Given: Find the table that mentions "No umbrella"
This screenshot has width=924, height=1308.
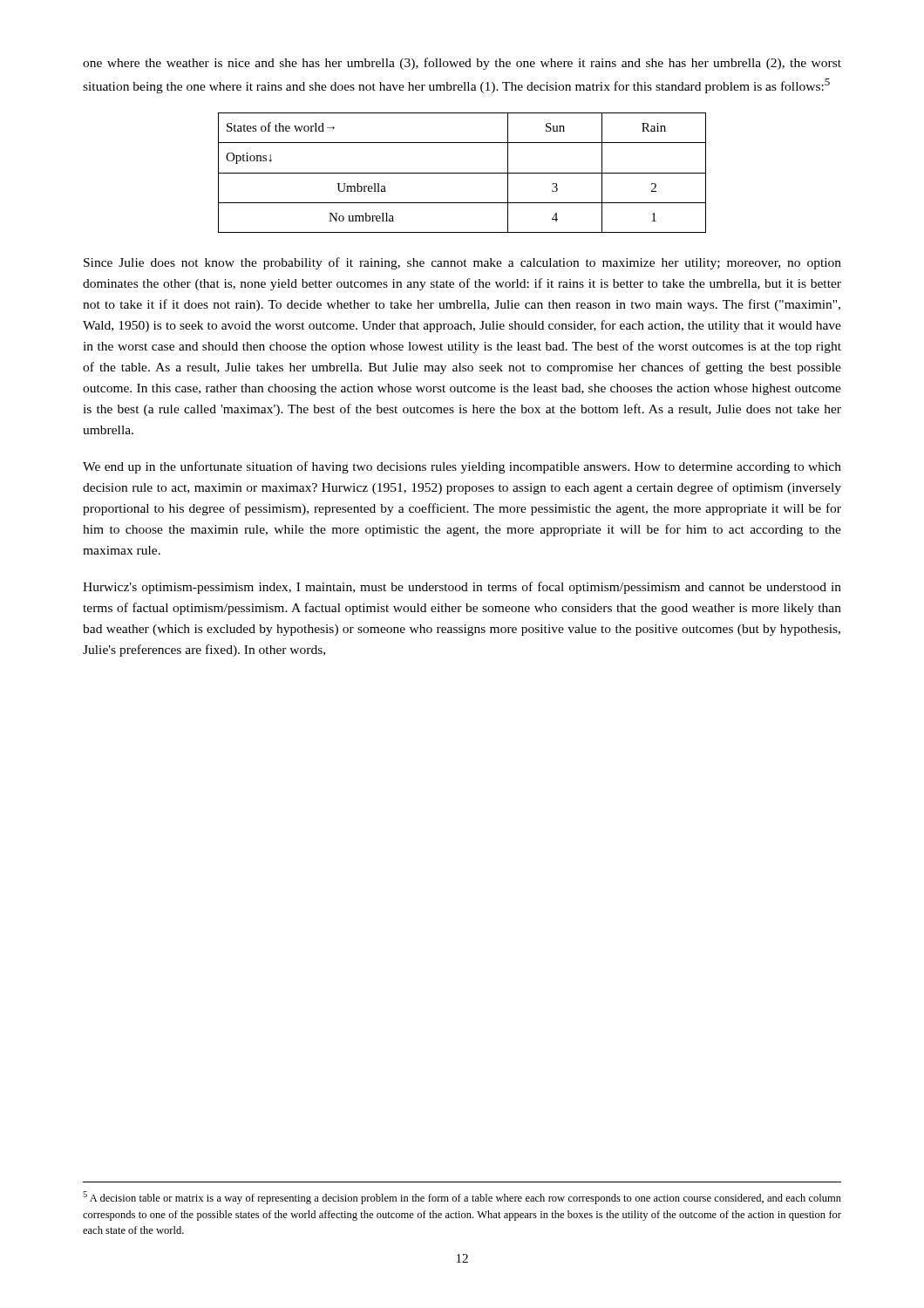Looking at the screenshot, I should click(462, 173).
